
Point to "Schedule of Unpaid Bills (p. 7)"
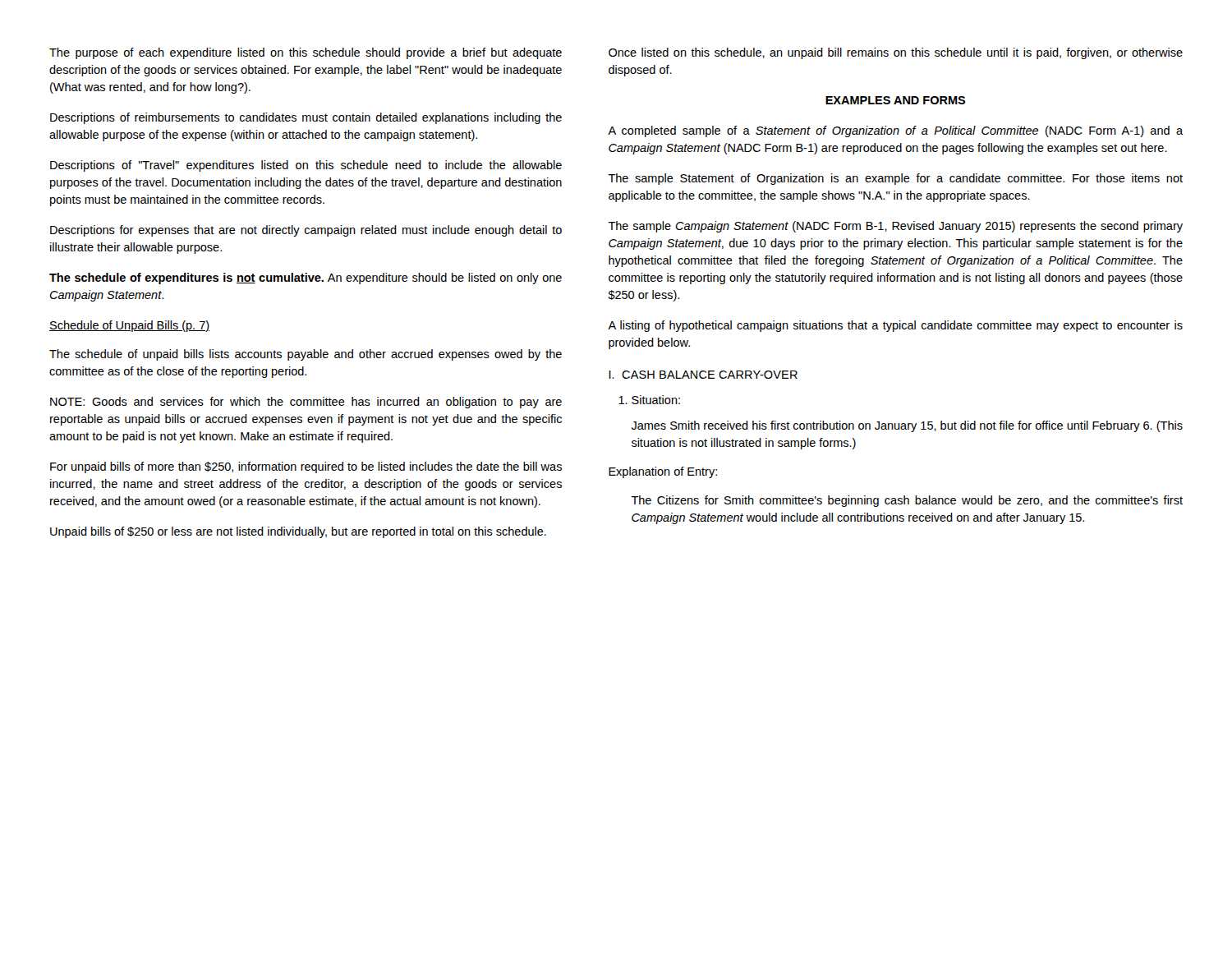(x=129, y=325)
